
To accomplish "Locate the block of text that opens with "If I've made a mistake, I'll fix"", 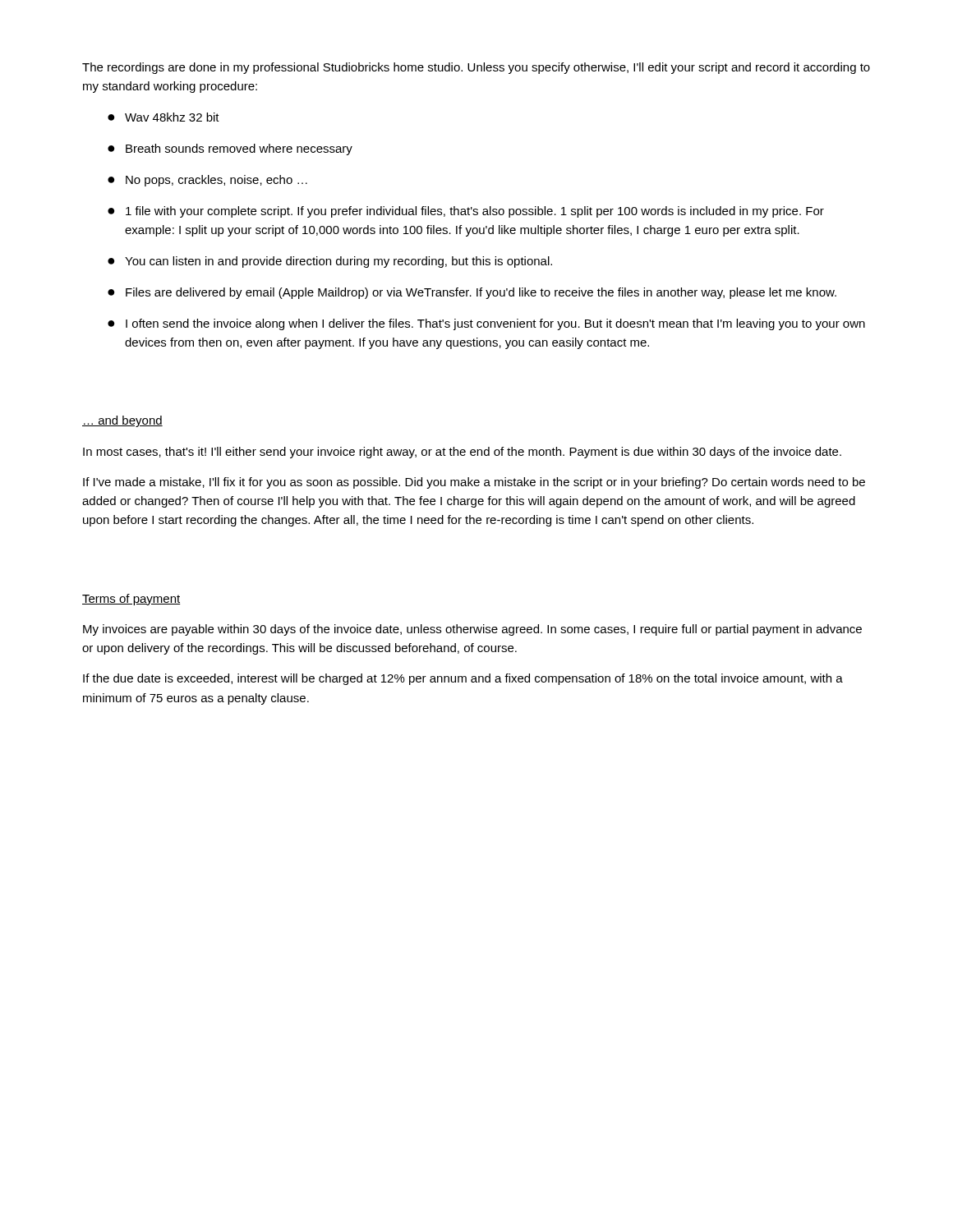I will (474, 501).
